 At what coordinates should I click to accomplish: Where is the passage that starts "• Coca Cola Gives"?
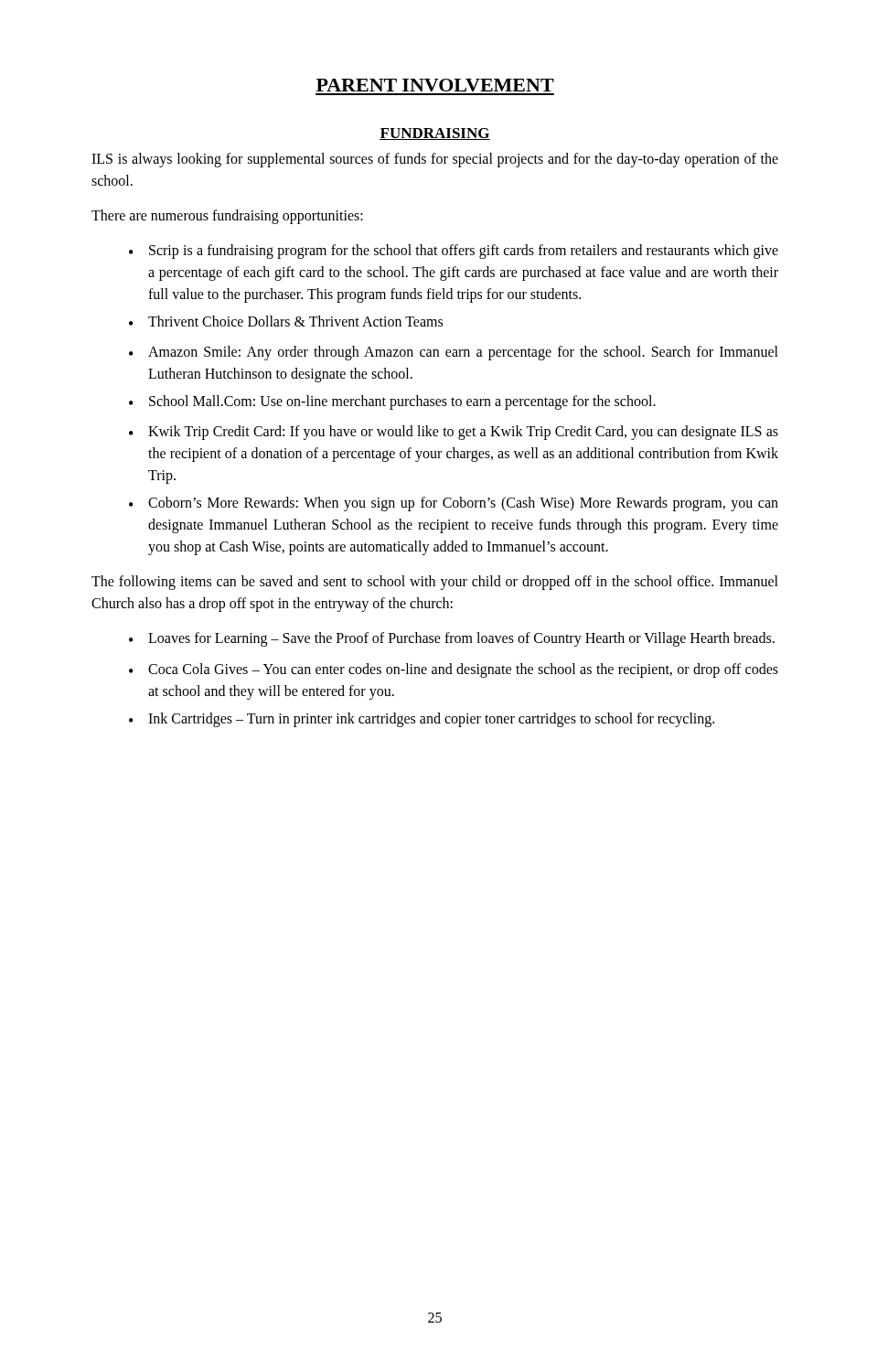coord(453,680)
